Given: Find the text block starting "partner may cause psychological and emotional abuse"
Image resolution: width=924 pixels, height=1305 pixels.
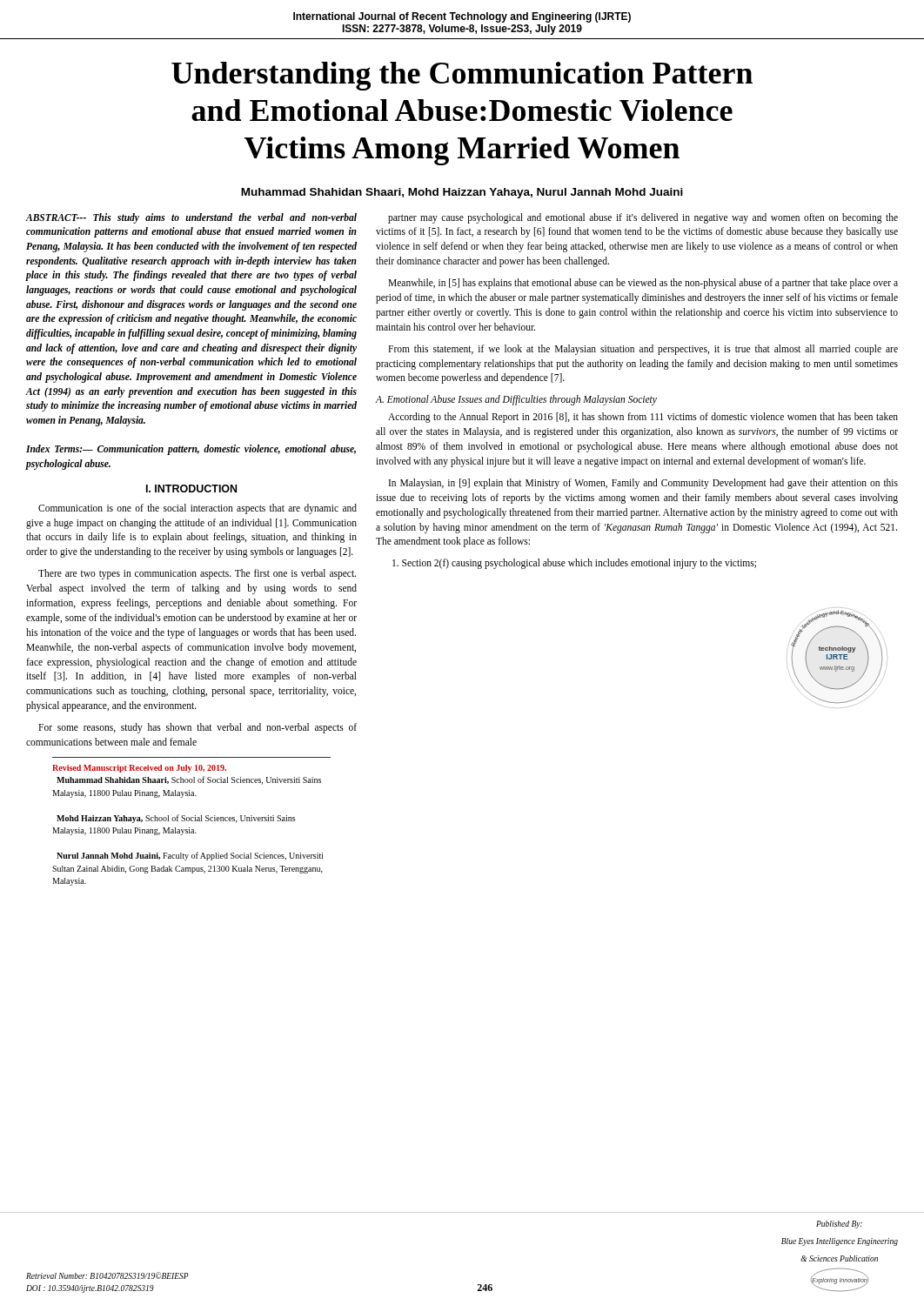Looking at the screenshot, I should coord(637,239).
